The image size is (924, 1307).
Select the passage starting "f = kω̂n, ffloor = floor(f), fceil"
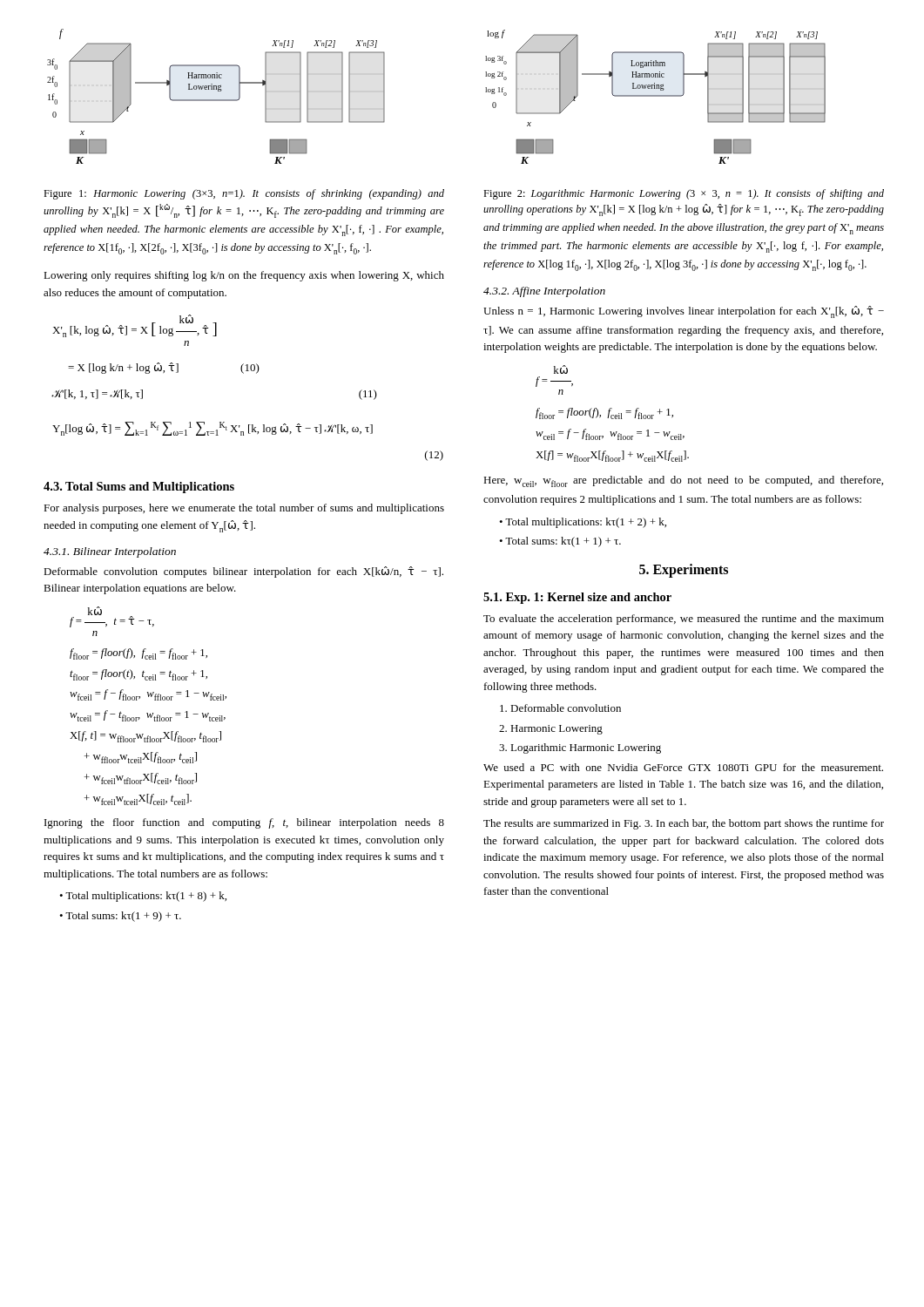[612, 412]
